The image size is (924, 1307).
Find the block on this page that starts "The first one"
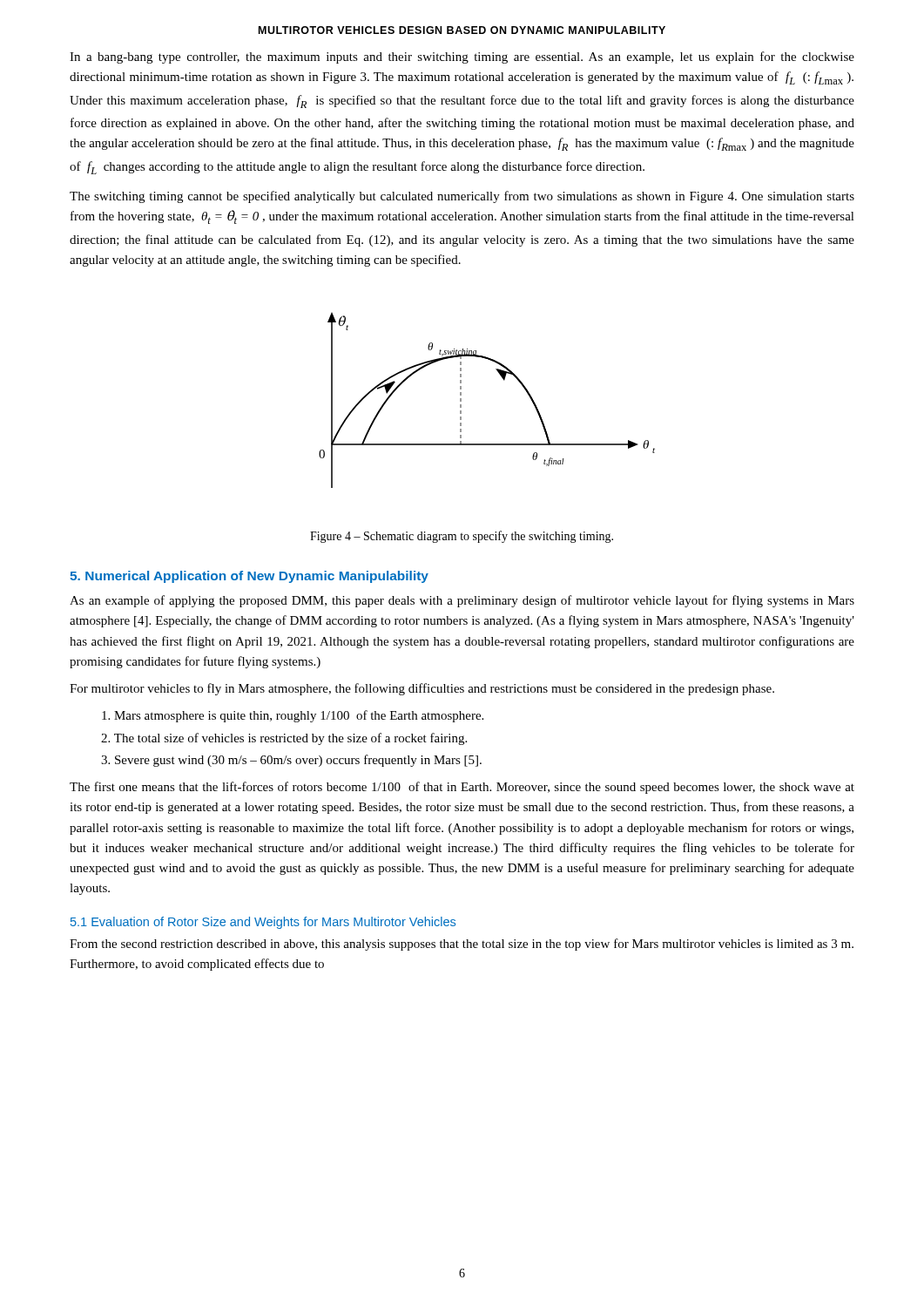click(x=462, y=838)
